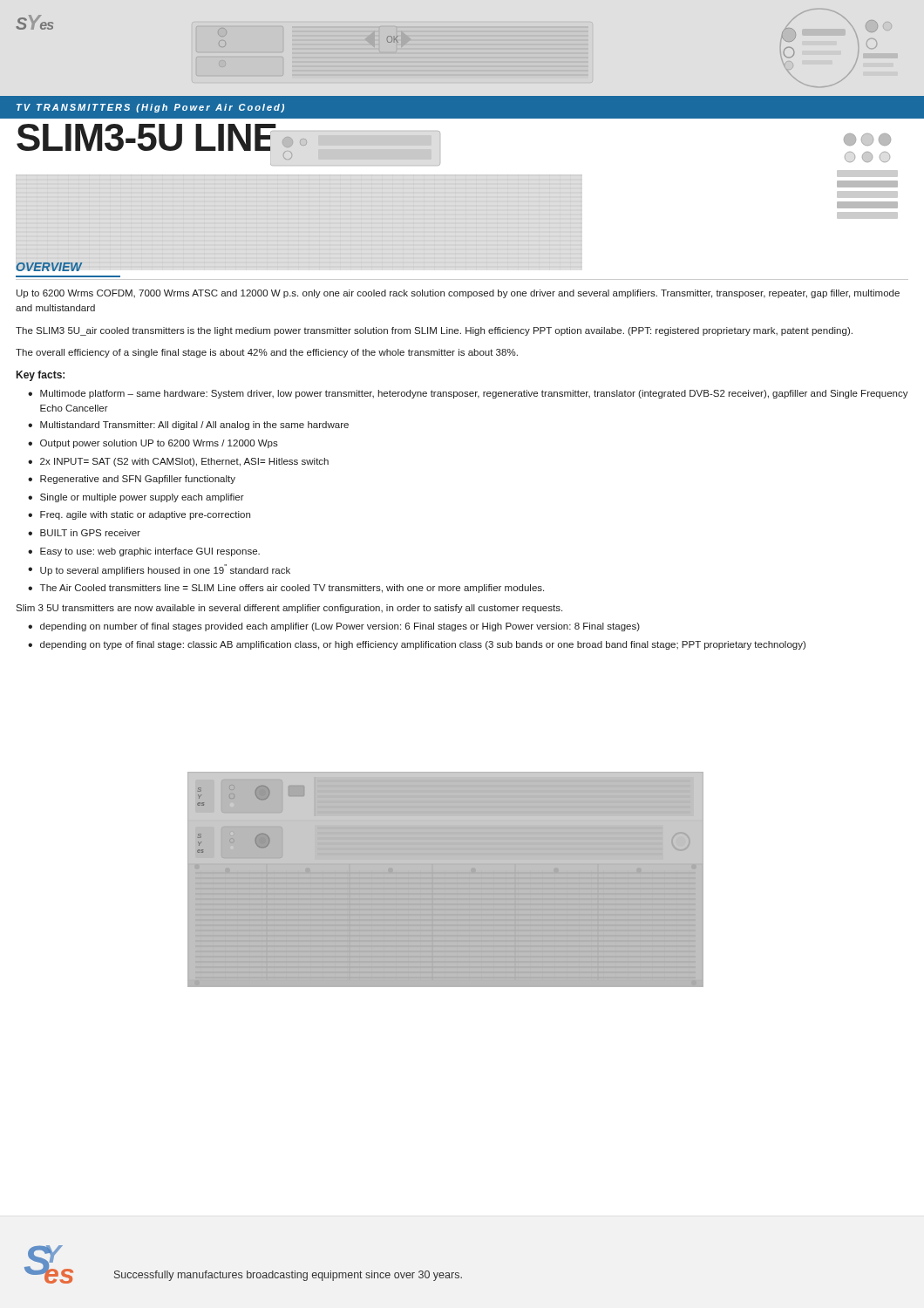Navigate to the block starting "• Regenerative and"
This screenshot has height=1308, width=924.
[x=132, y=480]
